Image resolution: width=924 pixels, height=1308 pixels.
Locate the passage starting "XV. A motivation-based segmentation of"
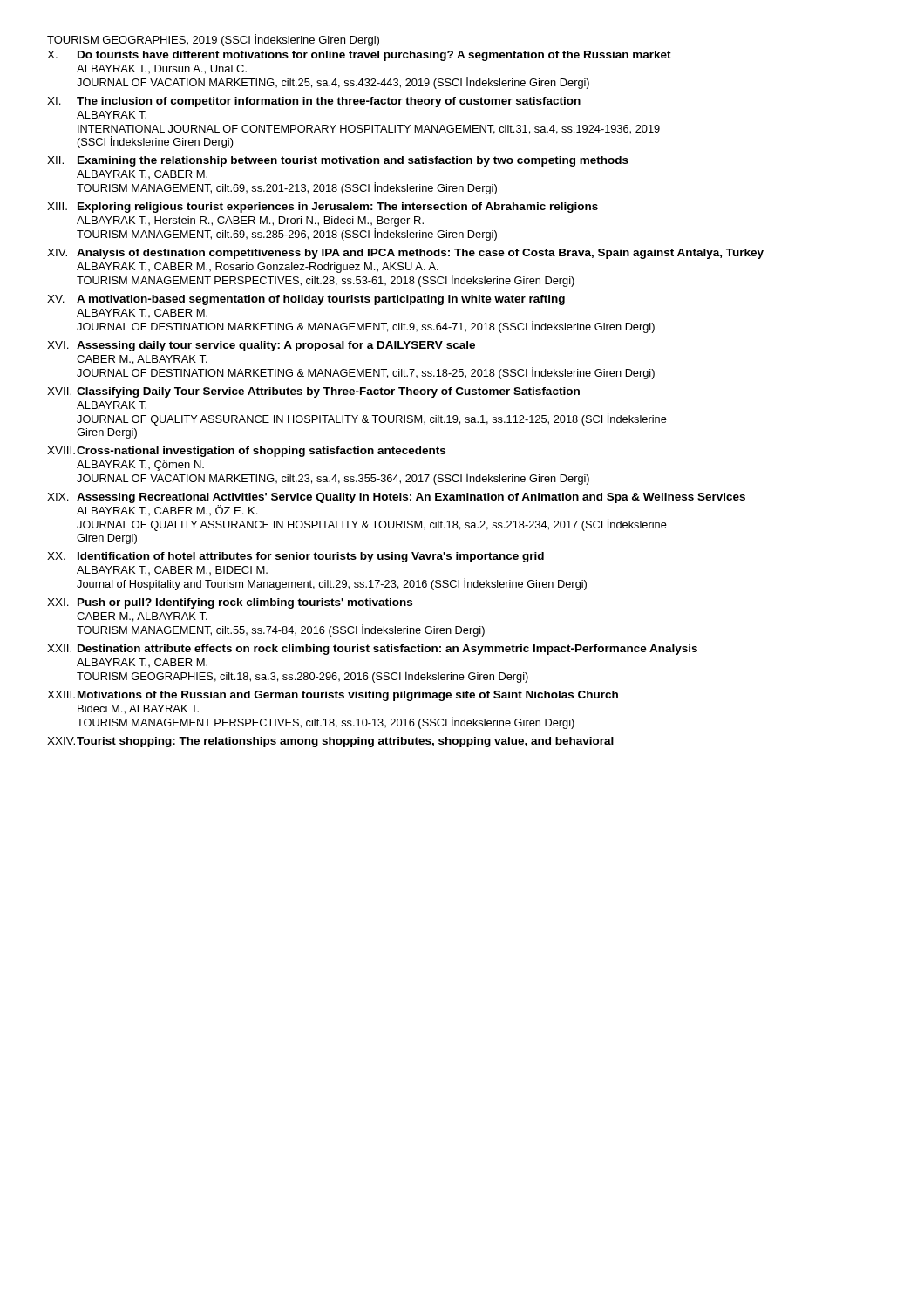[462, 313]
